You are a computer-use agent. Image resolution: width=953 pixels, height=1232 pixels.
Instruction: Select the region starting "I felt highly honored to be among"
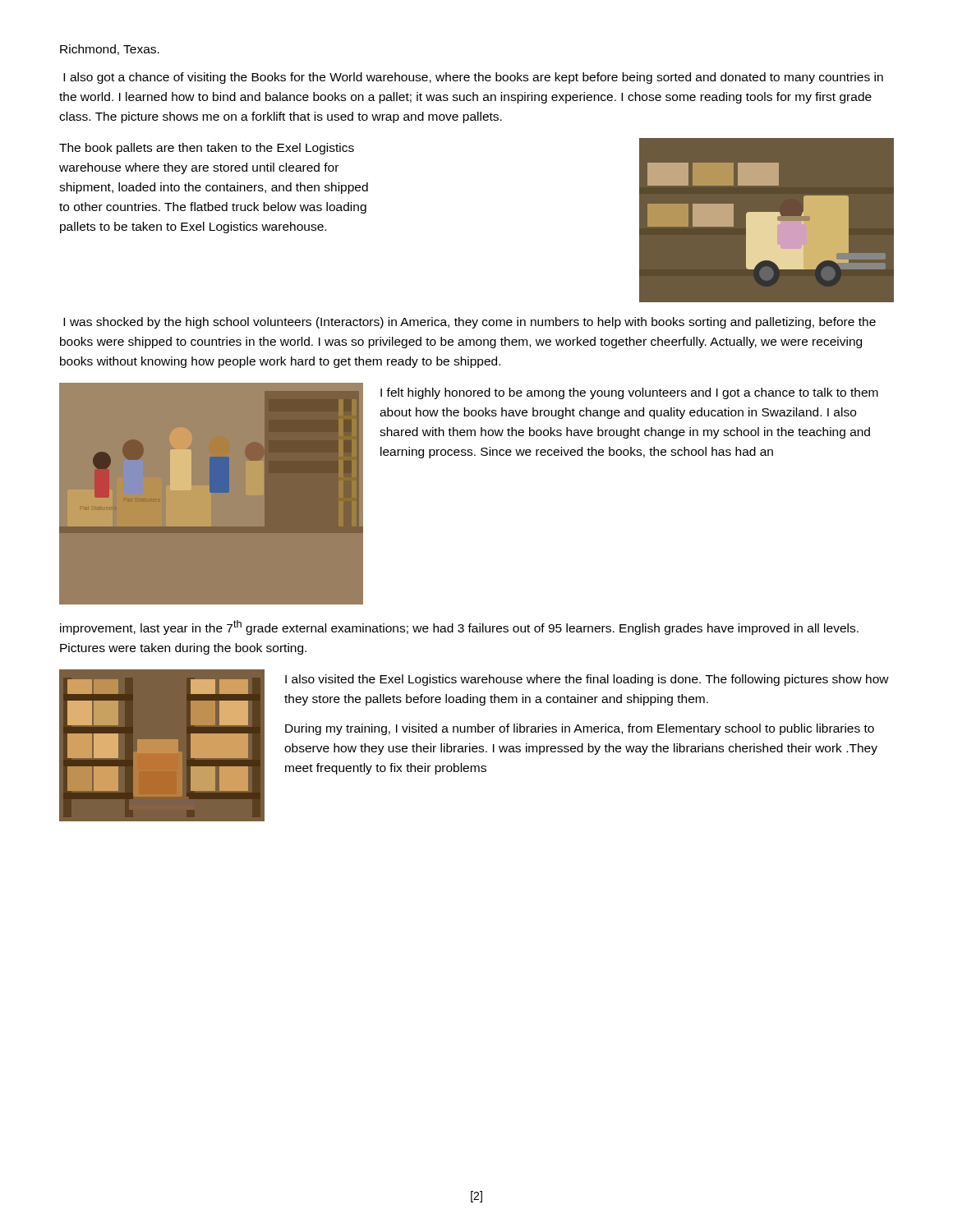[637, 422]
